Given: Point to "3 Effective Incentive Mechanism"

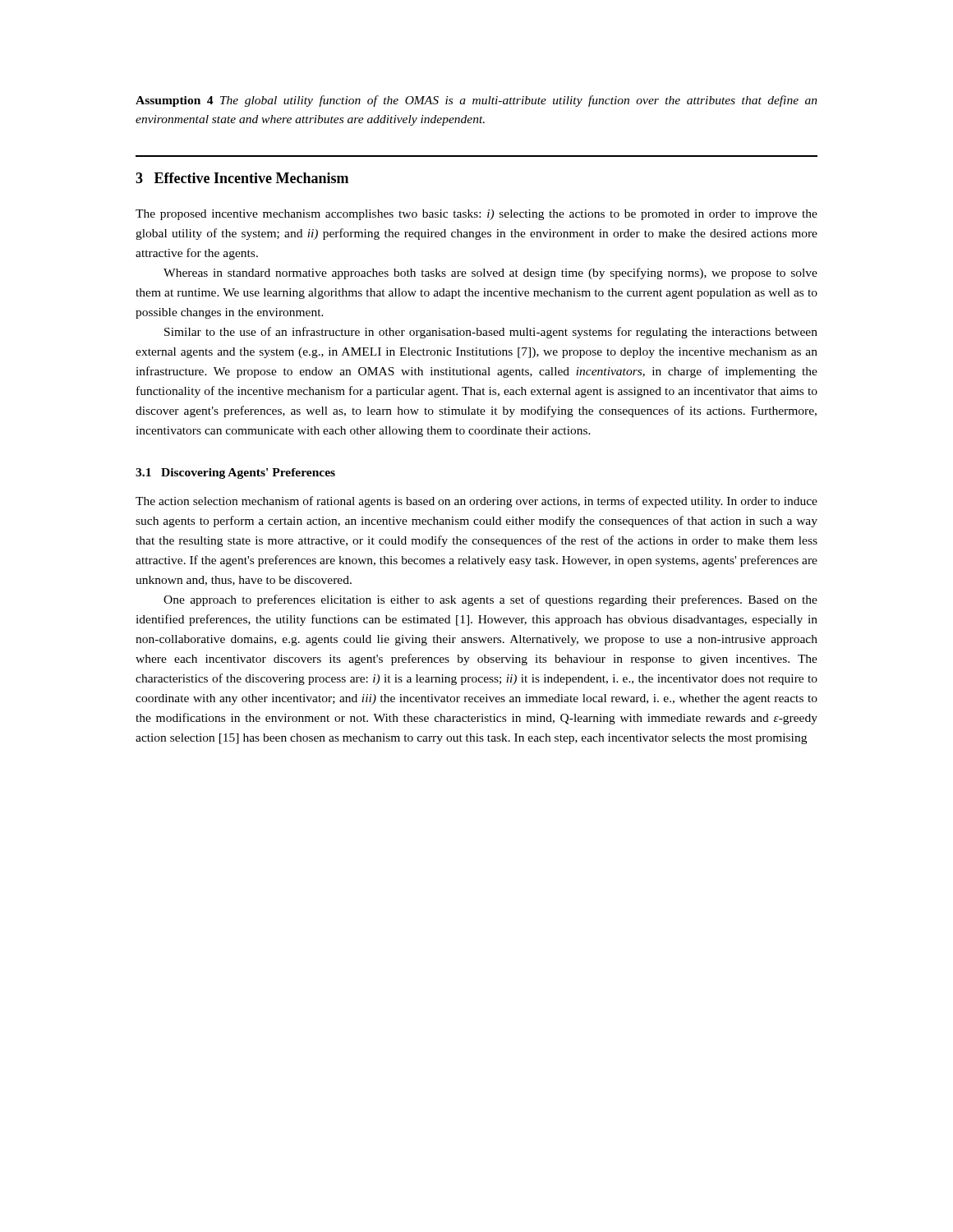Looking at the screenshot, I should coord(242,178).
